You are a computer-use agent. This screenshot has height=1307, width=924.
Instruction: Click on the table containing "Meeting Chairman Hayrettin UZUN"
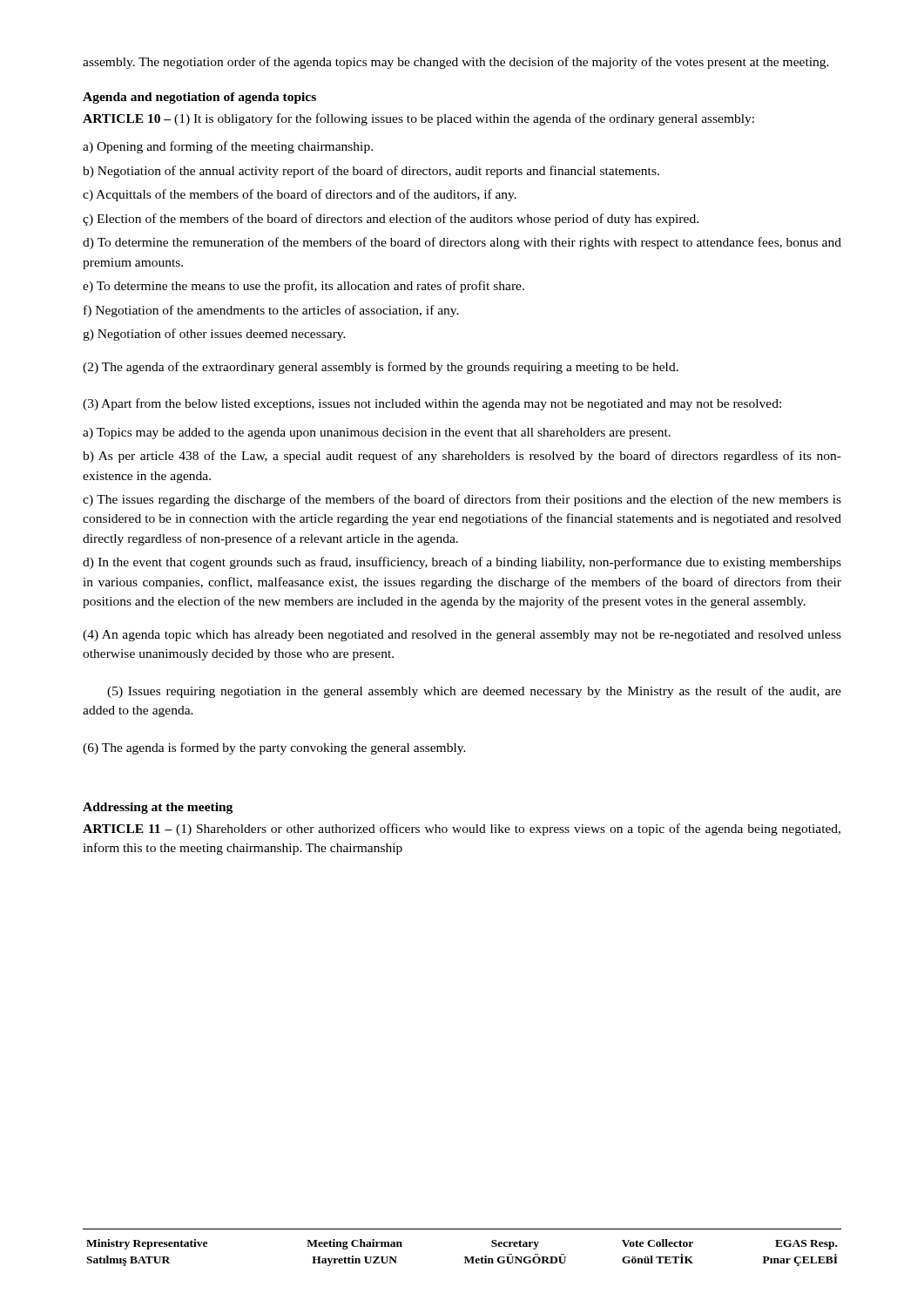(x=462, y=1249)
